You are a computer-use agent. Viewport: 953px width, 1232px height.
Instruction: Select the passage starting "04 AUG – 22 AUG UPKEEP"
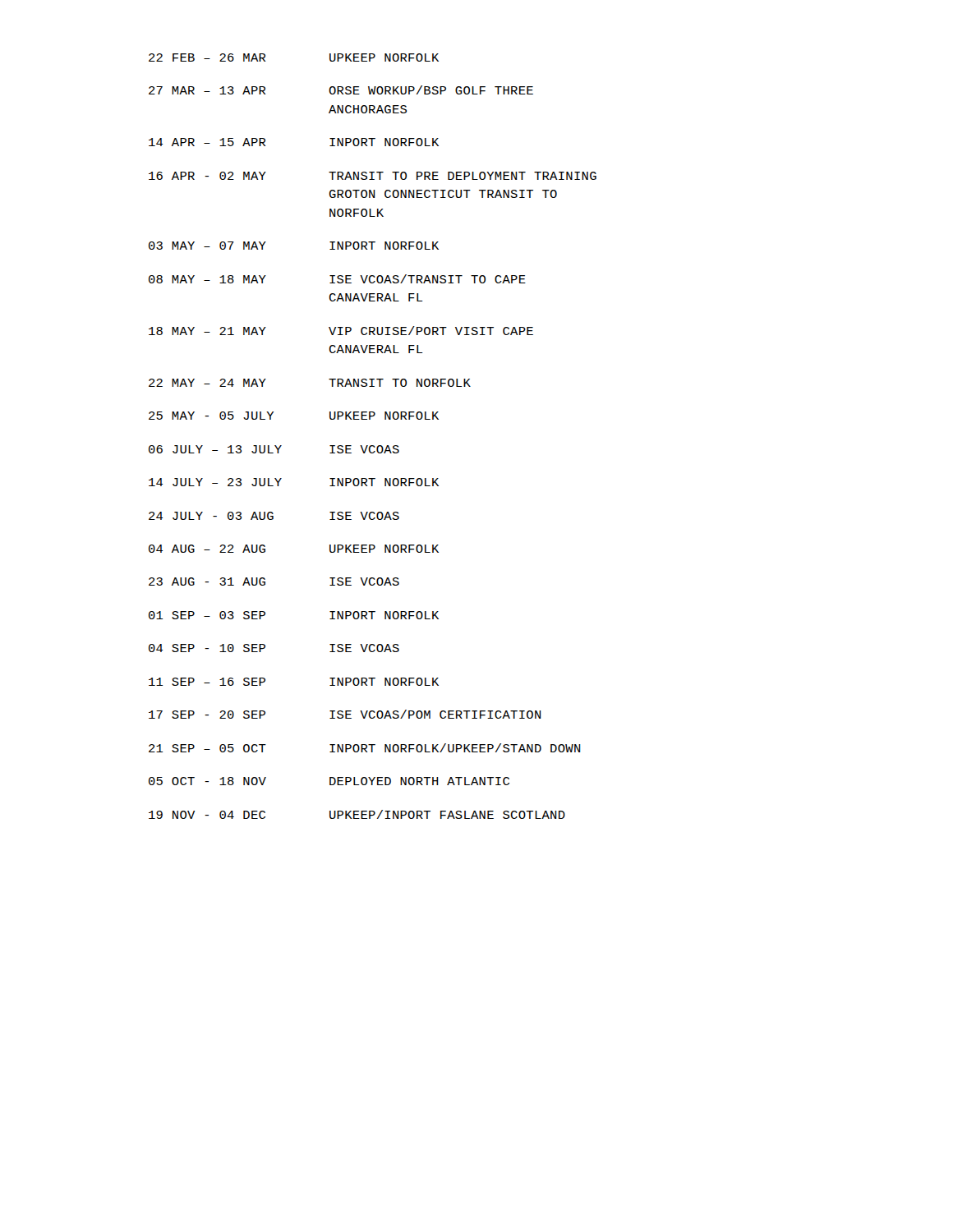point(181,548)
